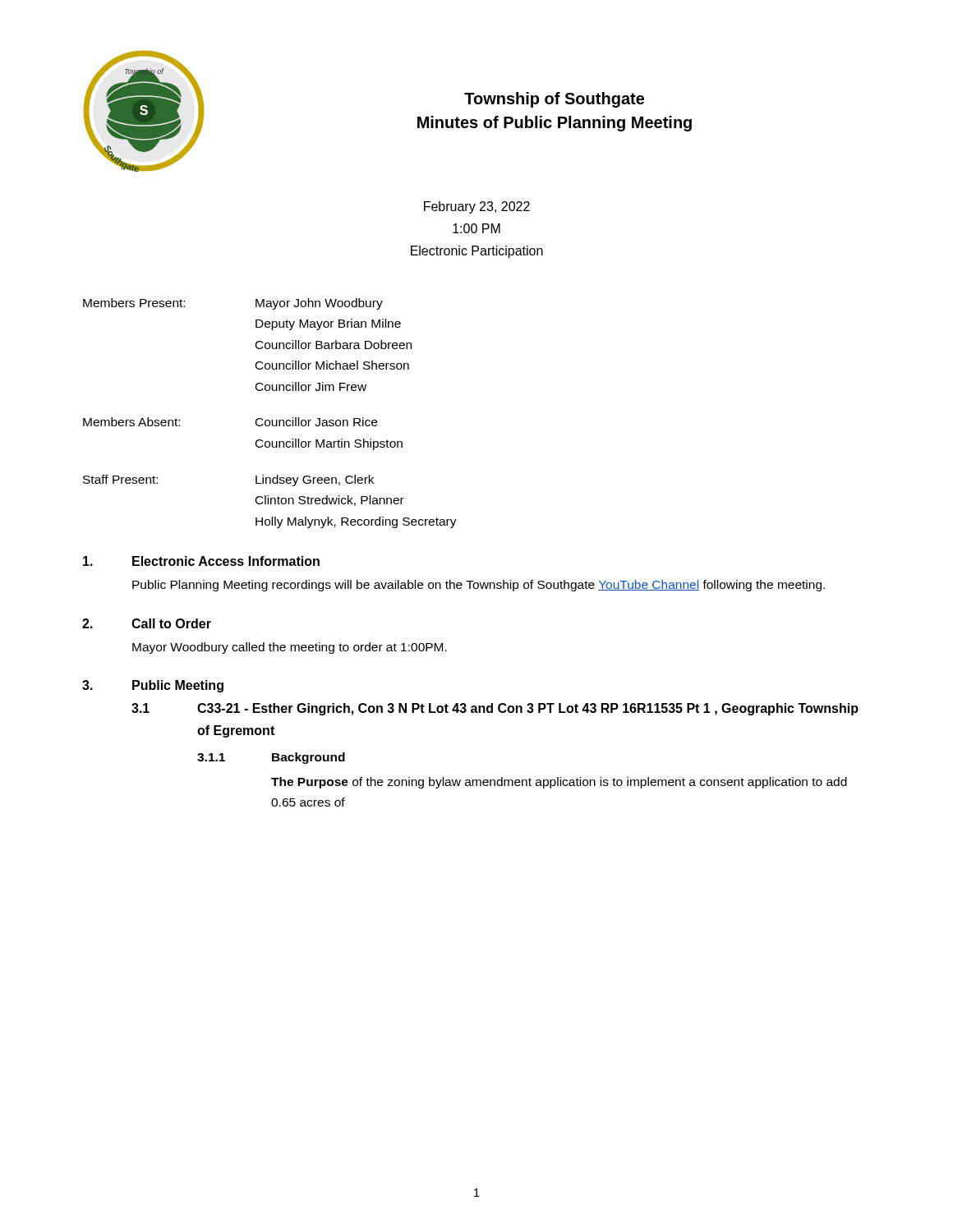Find the text containing "Members Absent:"

coord(132,422)
